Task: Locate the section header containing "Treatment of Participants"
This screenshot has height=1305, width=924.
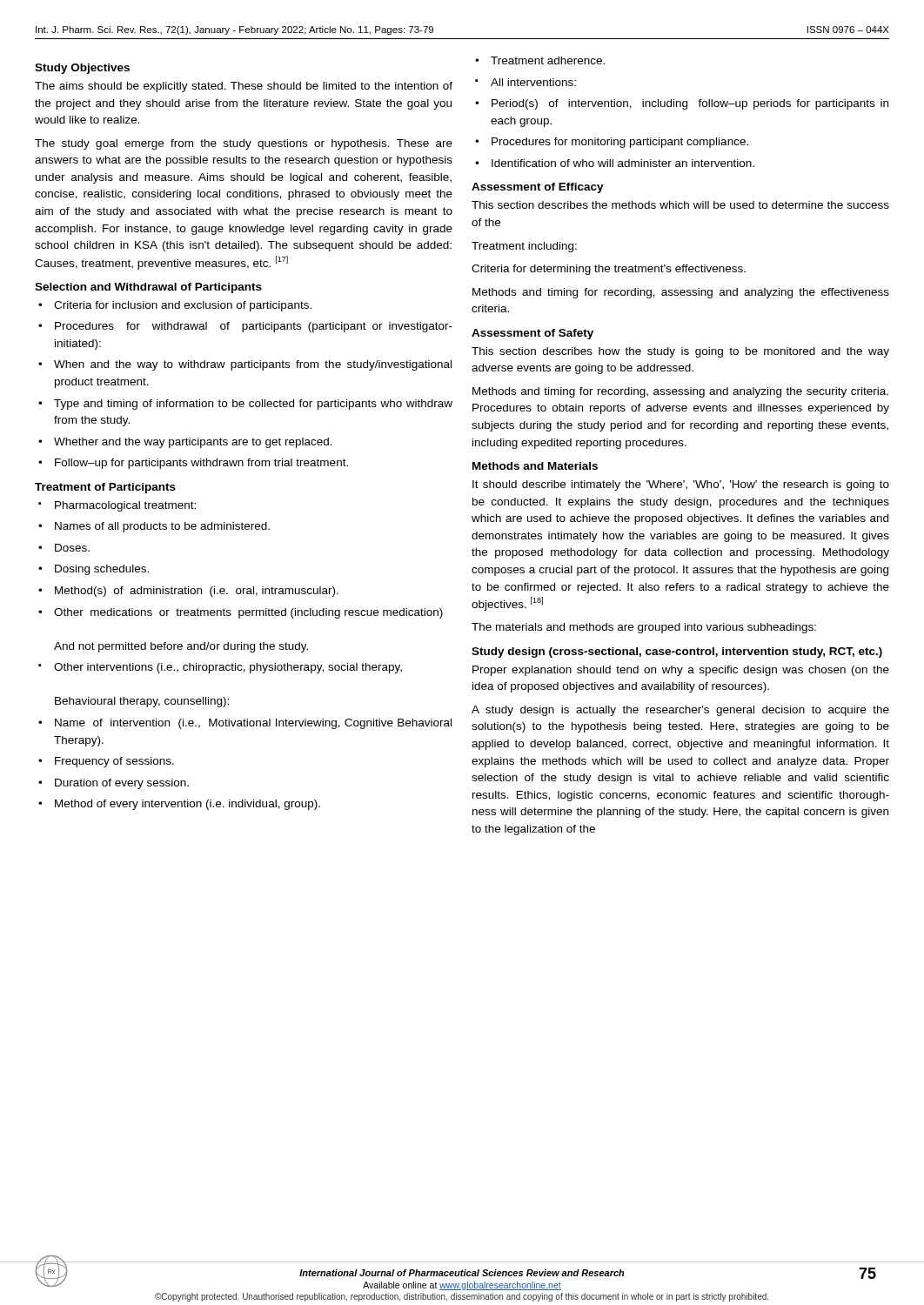Action: (x=105, y=487)
